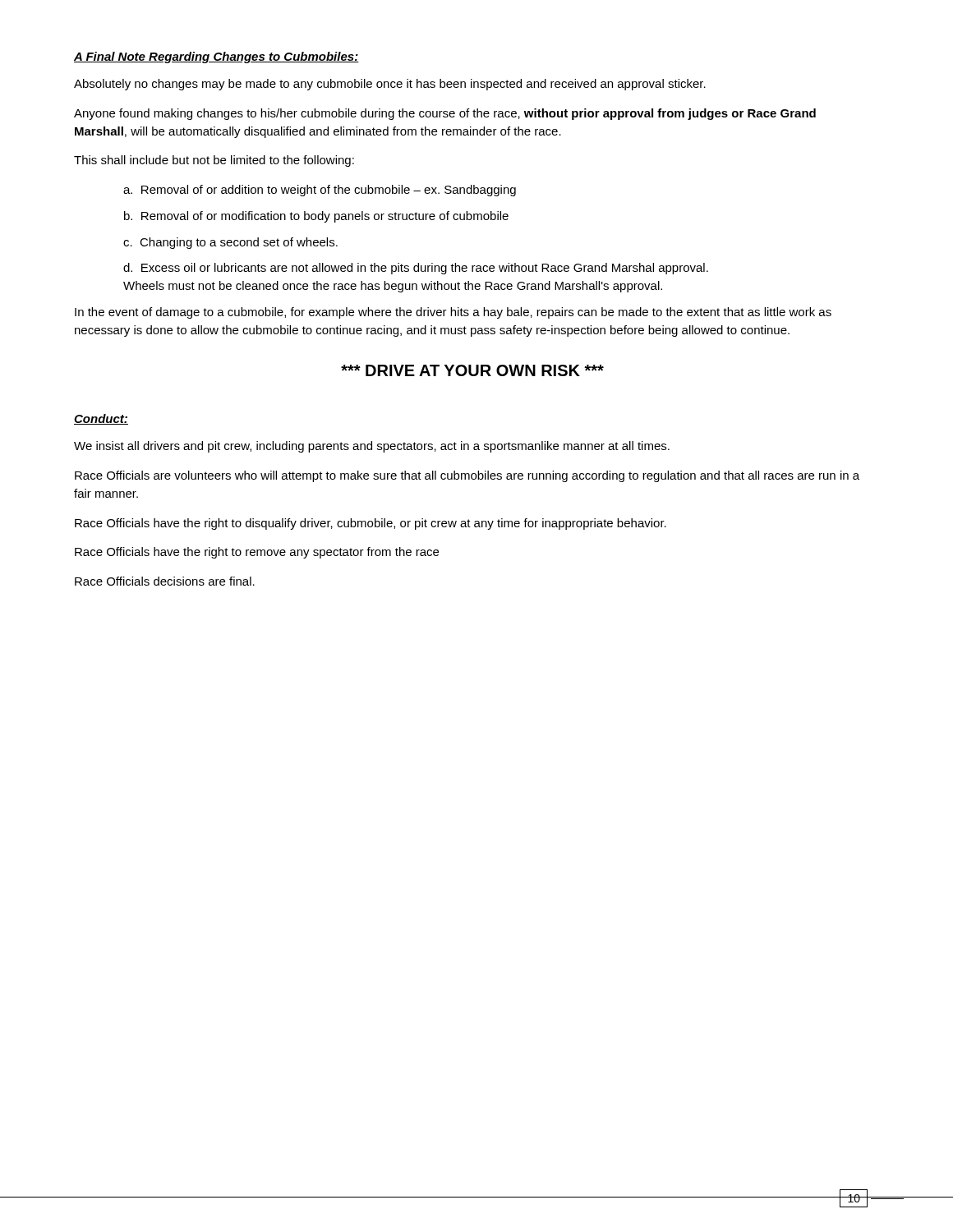This screenshot has width=953, height=1232.
Task: Where is the title that starts "*** DRIVE AT YOUR"?
Action: pyautogui.click(x=472, y=371)
